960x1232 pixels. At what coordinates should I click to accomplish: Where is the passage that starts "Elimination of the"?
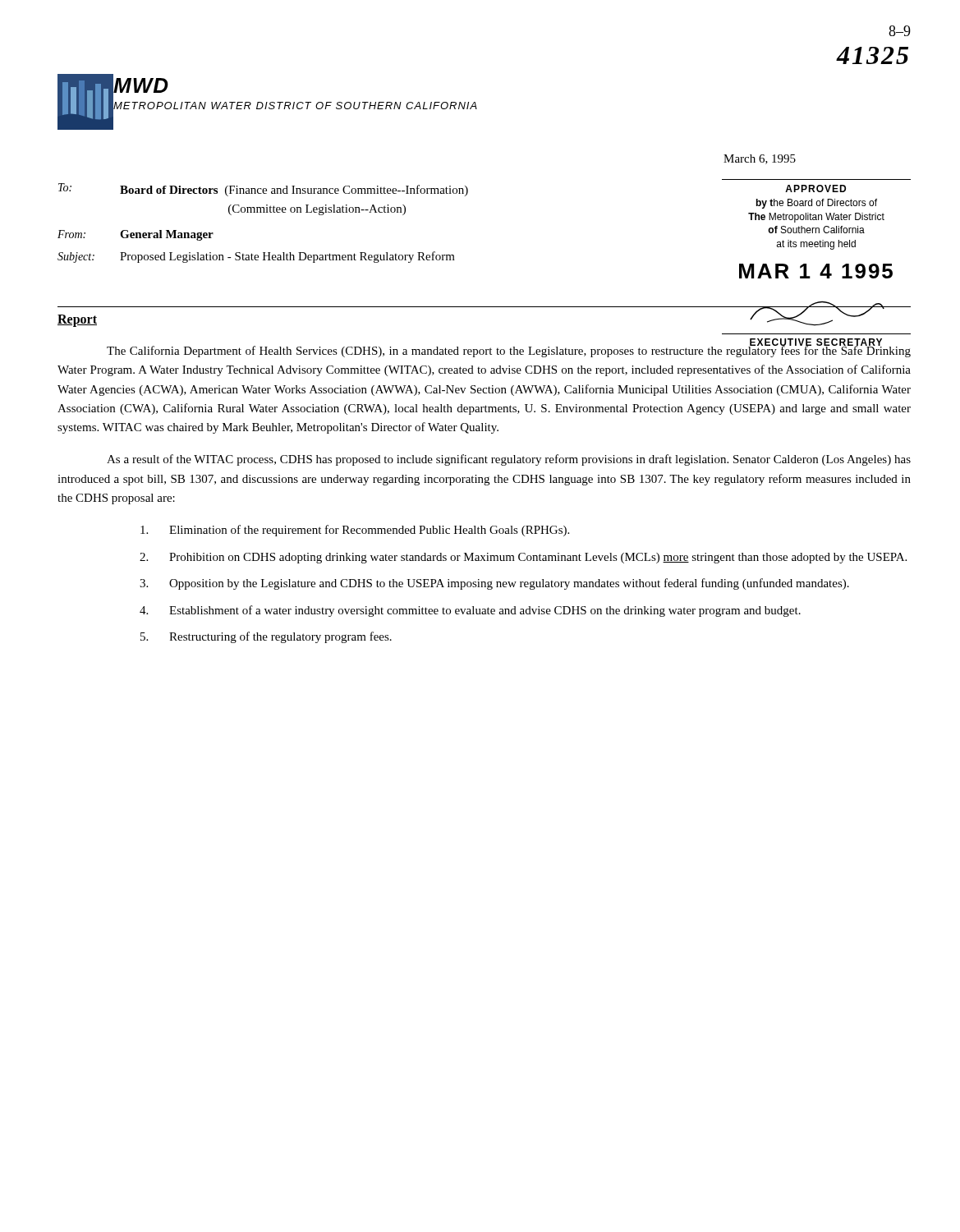click(525, 530)
